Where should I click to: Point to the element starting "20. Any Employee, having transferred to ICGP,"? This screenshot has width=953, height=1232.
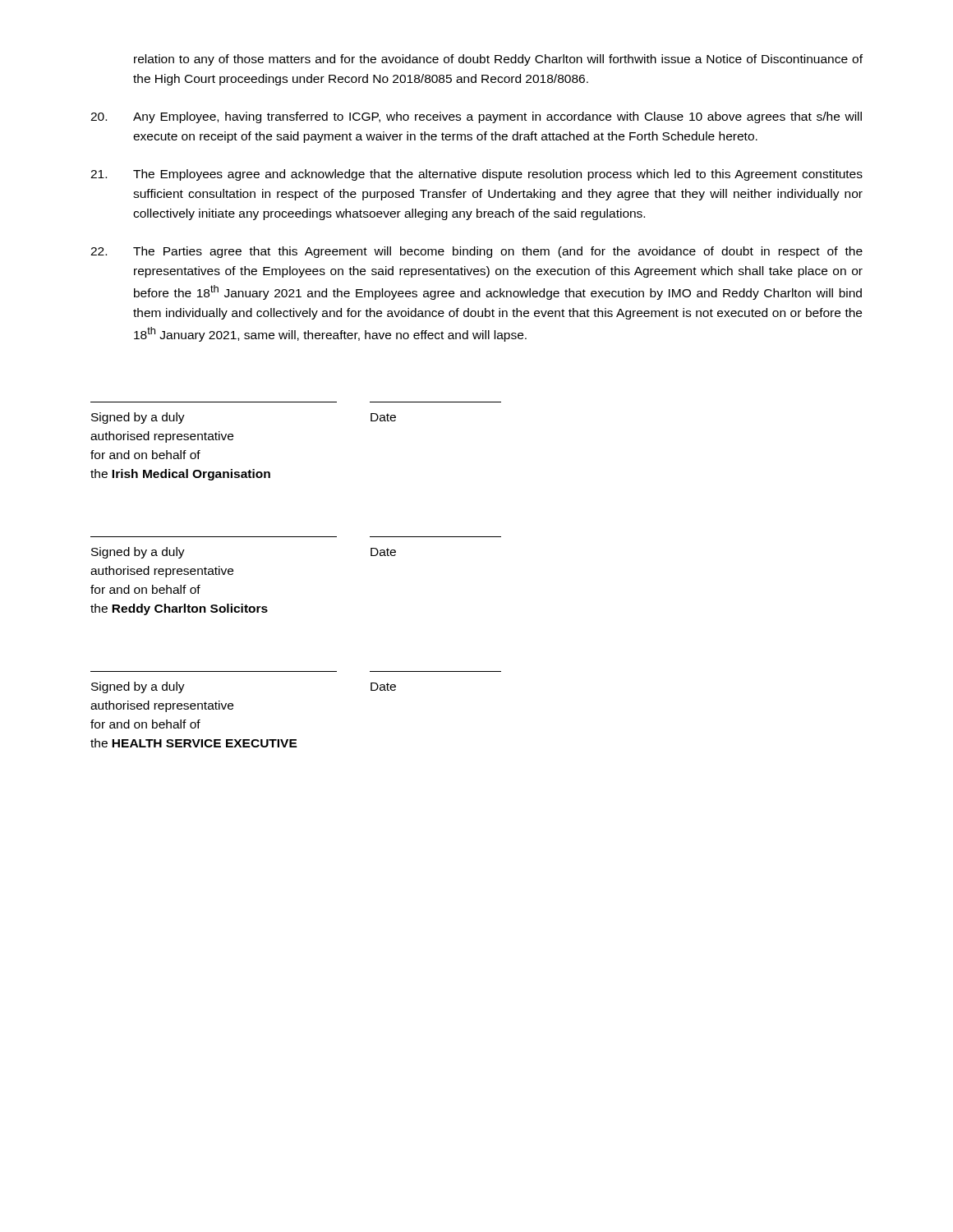click(476, 127)
